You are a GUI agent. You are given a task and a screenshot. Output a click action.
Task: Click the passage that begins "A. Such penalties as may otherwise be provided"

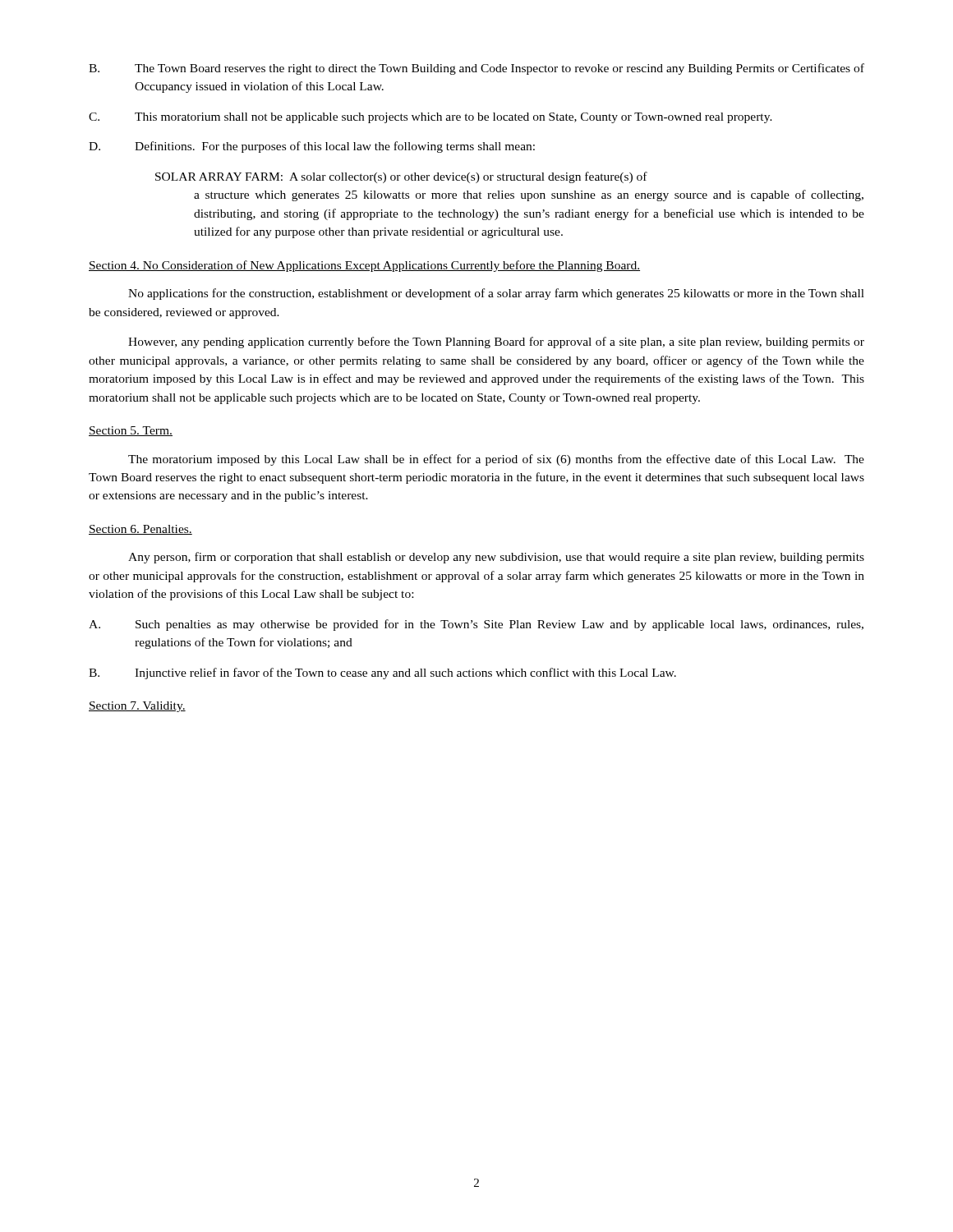tap(476, 633)
